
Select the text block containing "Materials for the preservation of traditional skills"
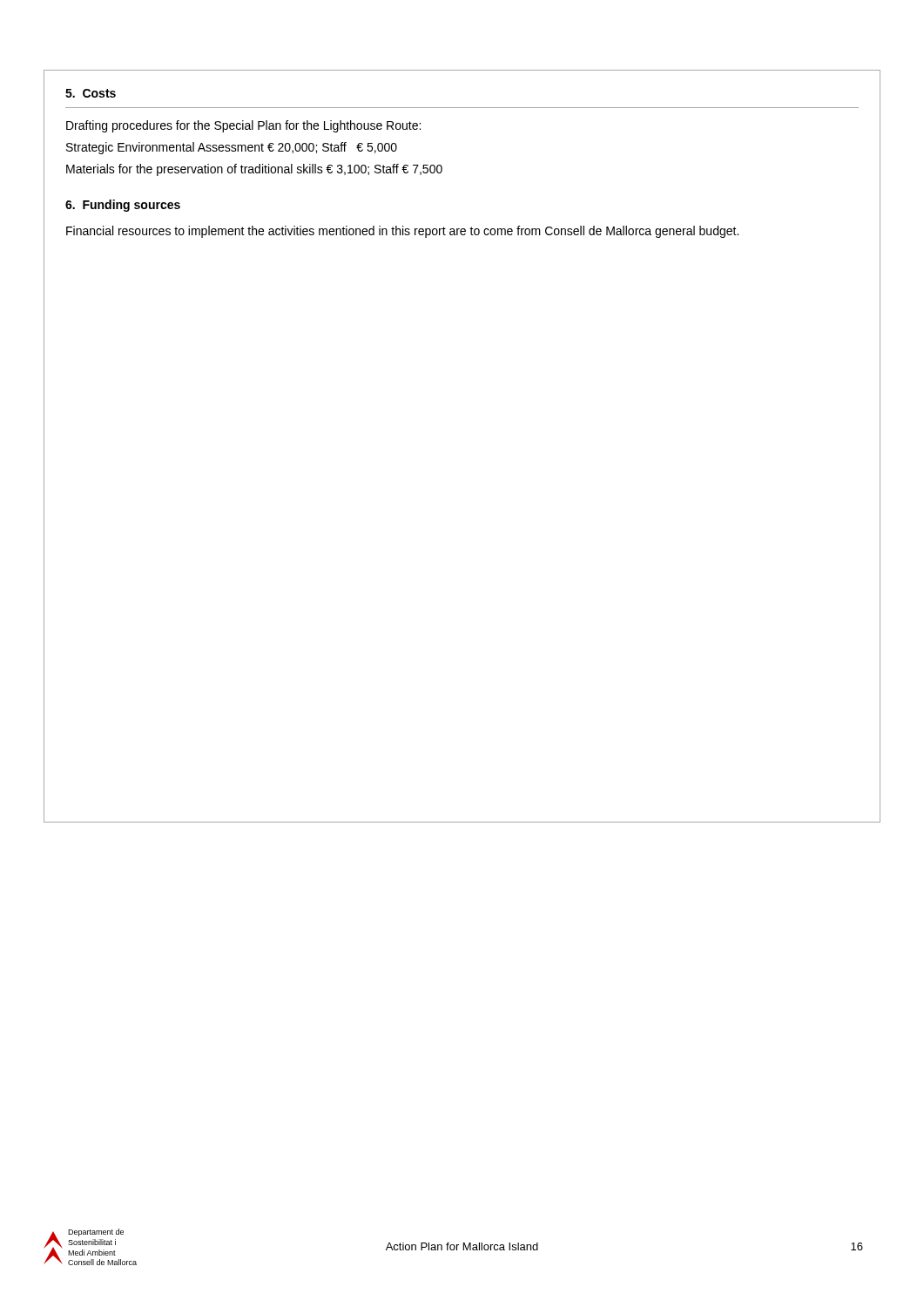tap(254, 169)
